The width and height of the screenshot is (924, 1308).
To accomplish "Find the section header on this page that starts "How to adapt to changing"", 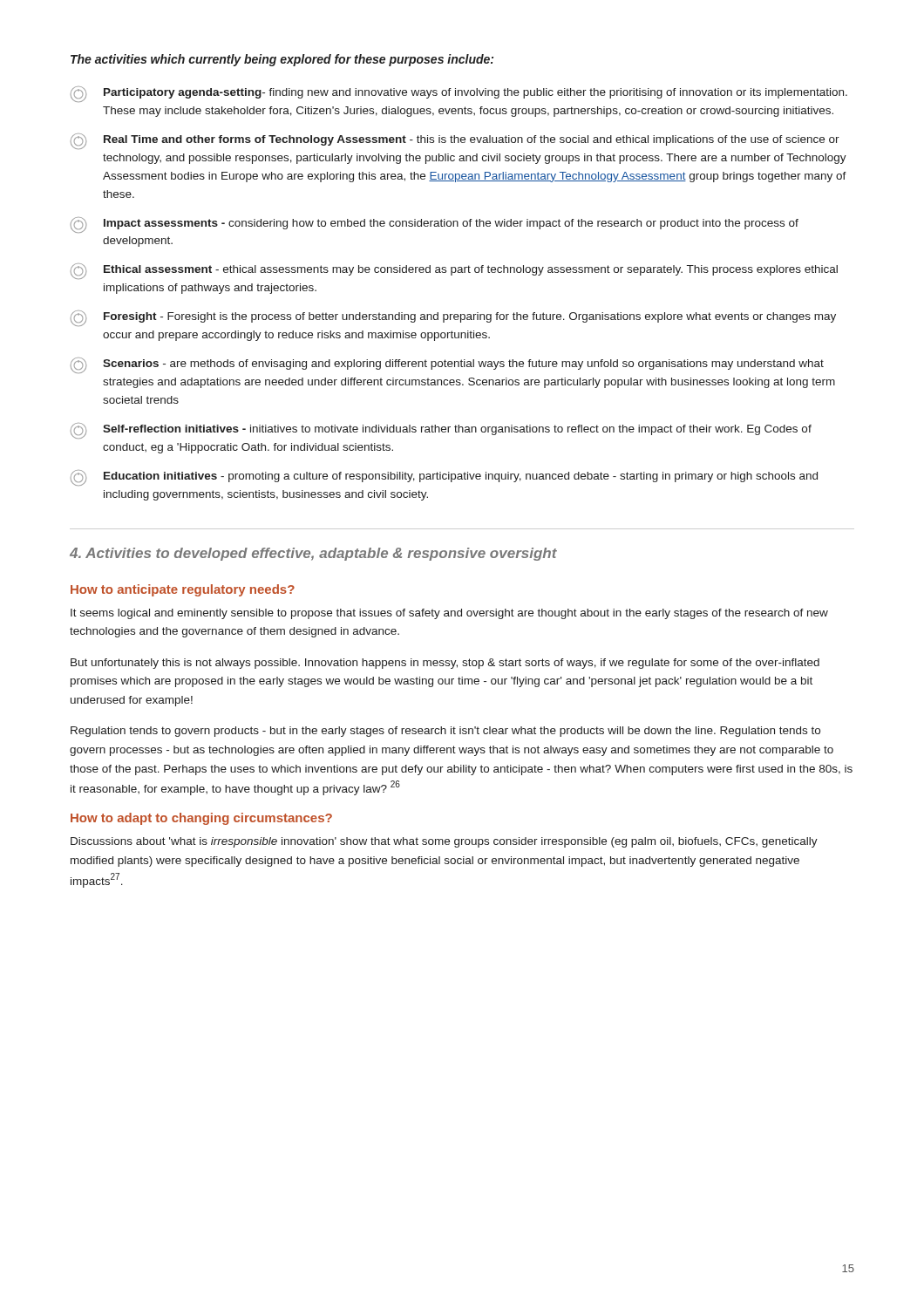I will pos(201,818).
